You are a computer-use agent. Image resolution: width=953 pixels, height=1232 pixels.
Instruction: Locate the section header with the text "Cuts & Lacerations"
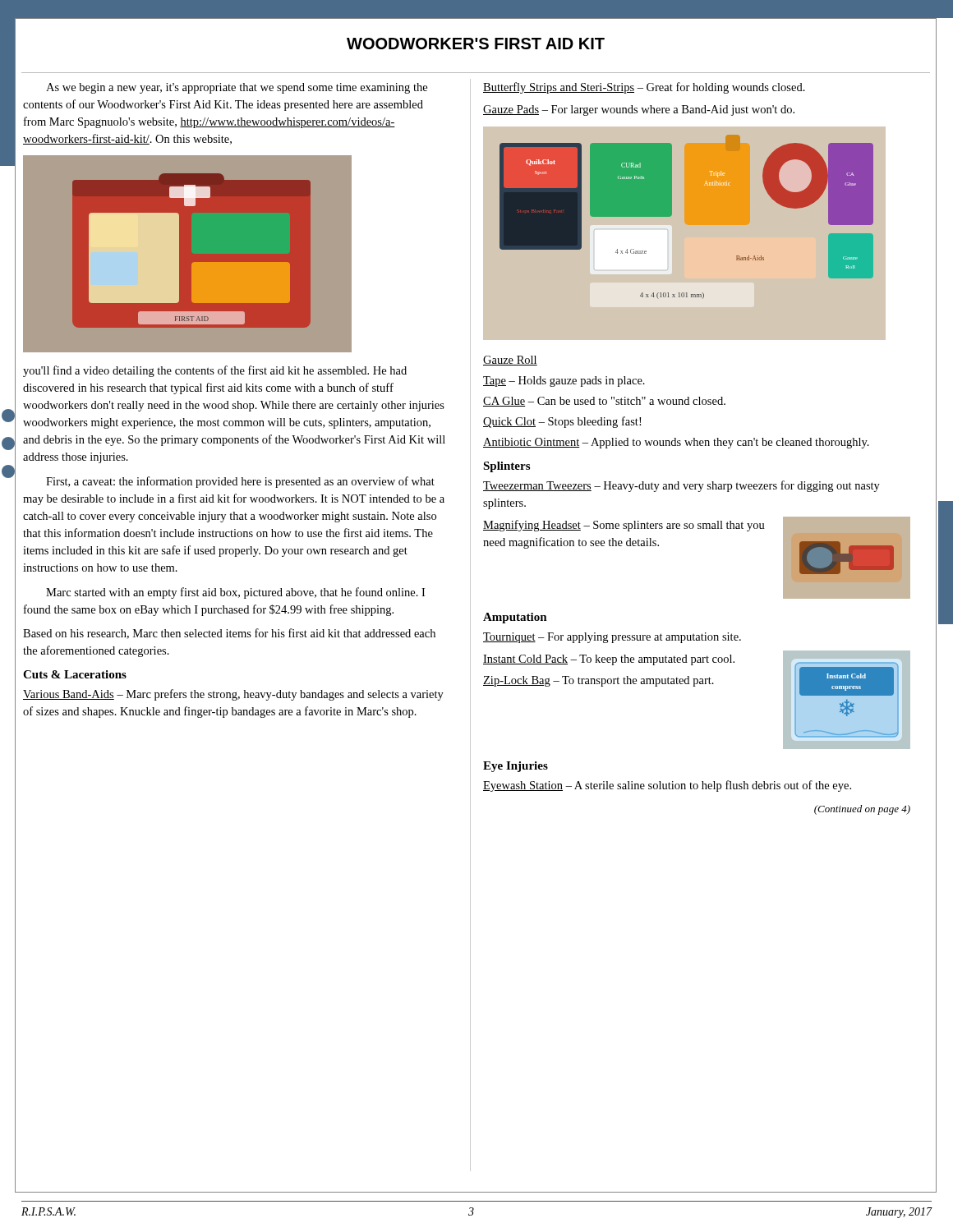click(75, 674)
